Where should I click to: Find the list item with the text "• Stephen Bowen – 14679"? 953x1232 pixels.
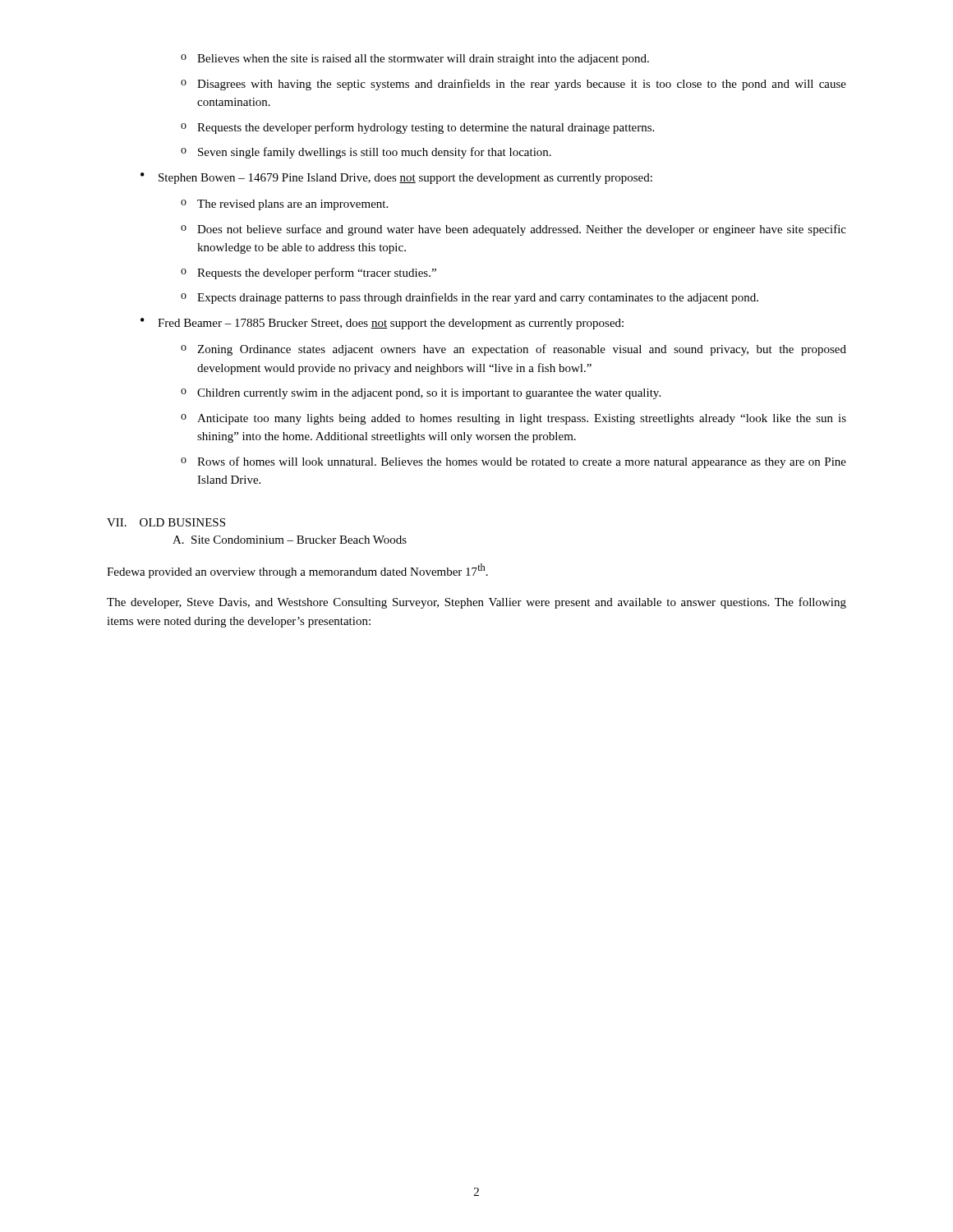(493, 177)
